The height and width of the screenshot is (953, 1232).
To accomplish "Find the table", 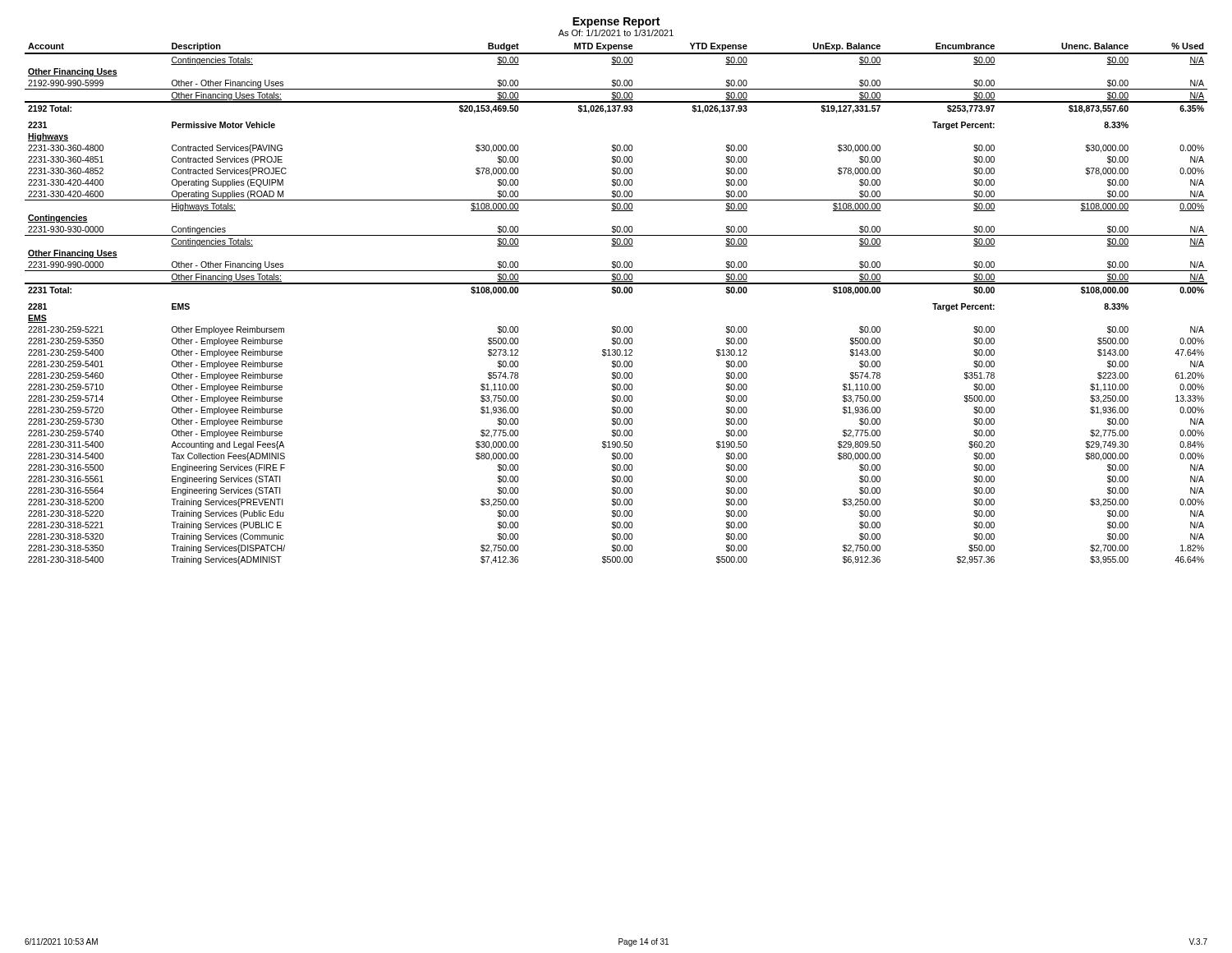I will tap(616, 302).
